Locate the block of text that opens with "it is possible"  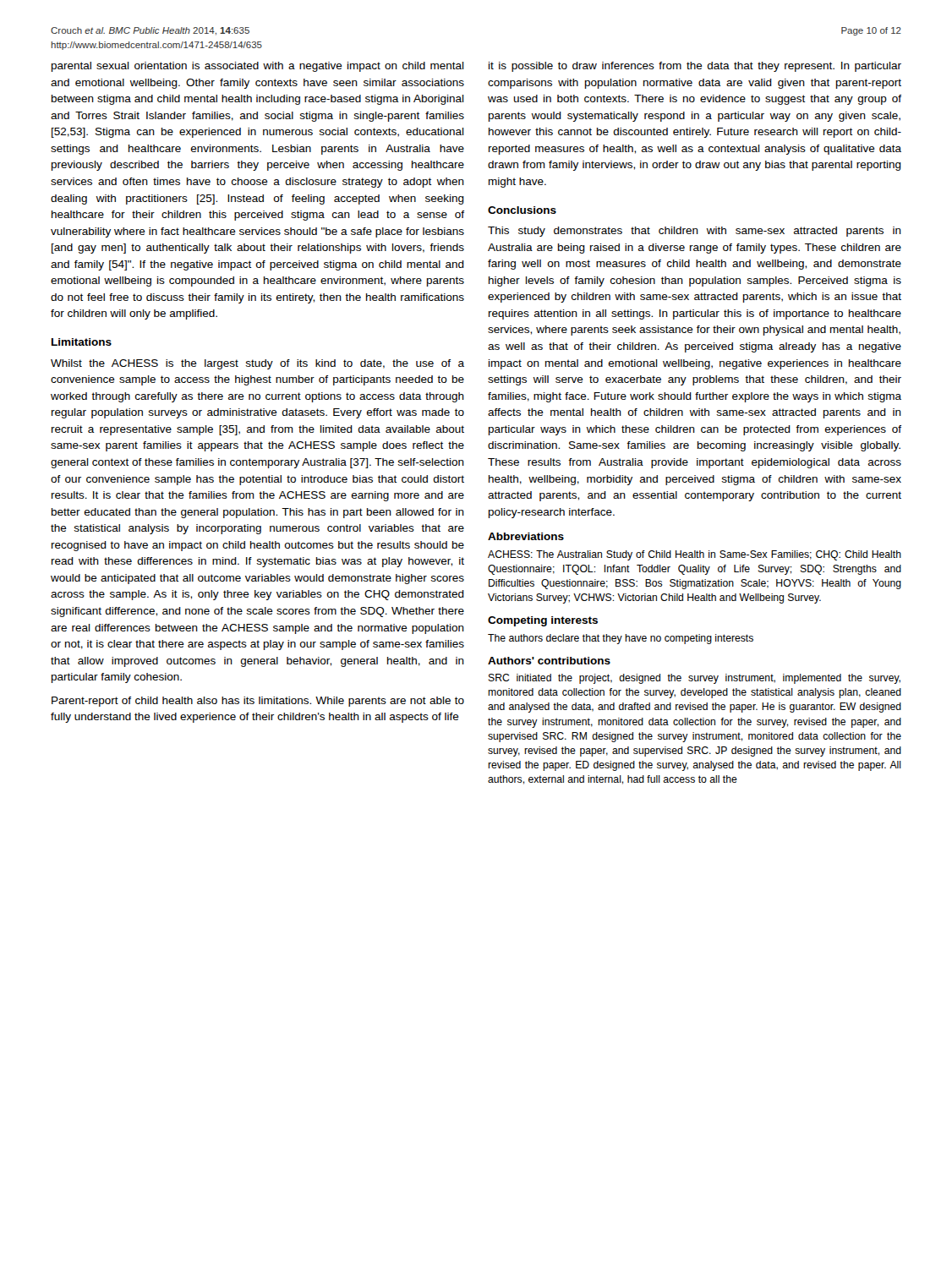coord(695,124)
